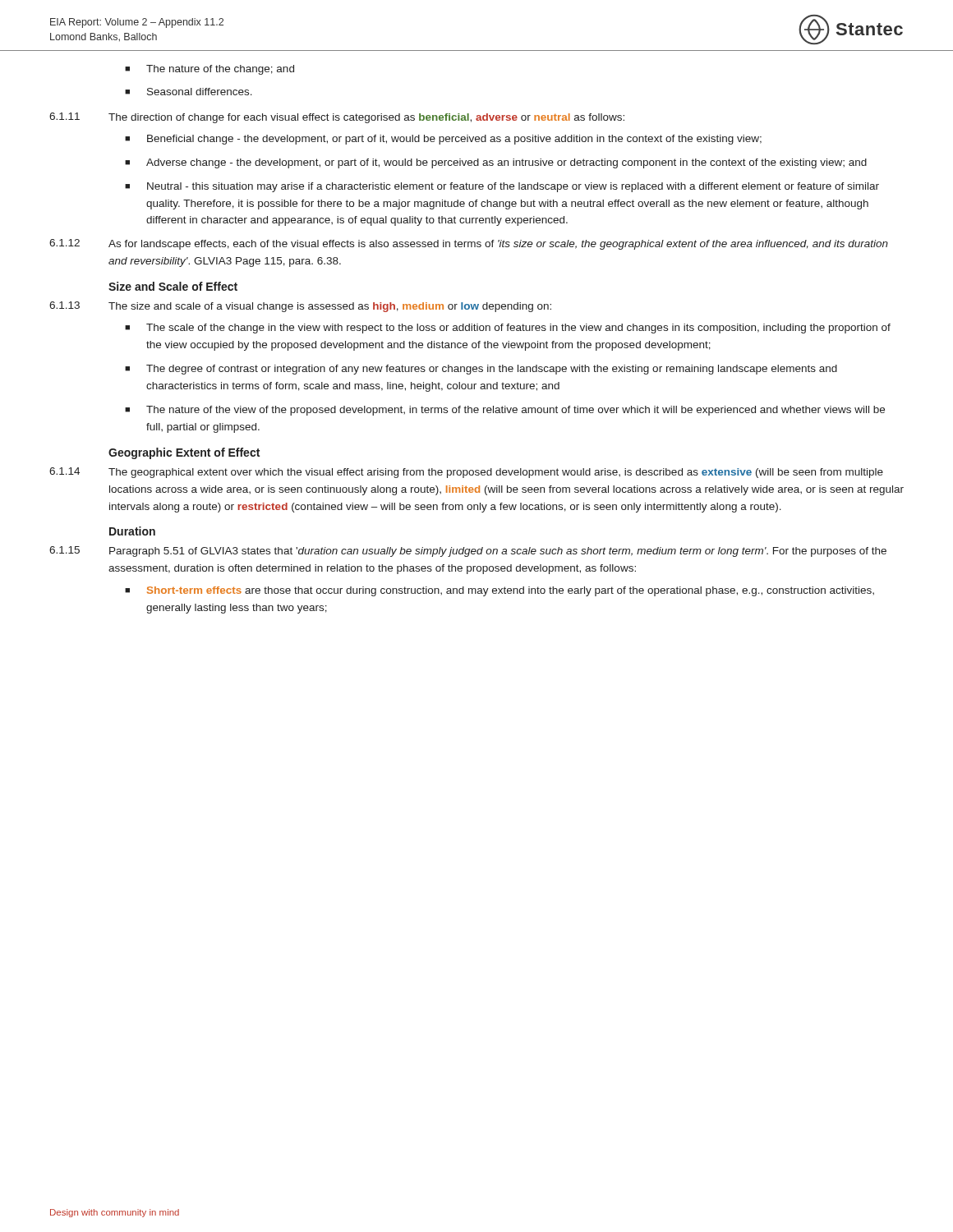Point to the text block starting "Size and Scale of"
953x1232 pixels.
[173, 286]
